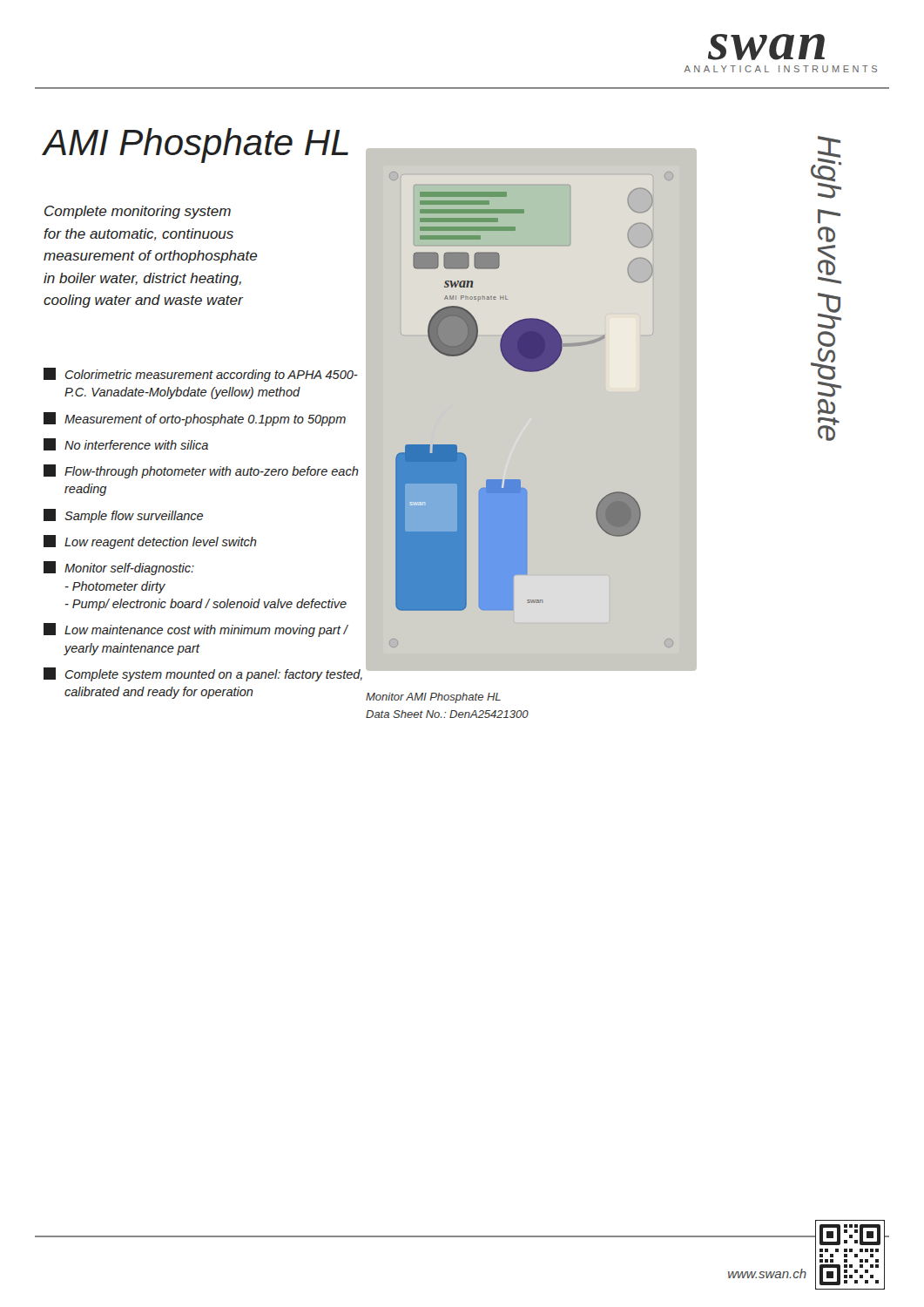Screen dimensions: 1307x924
Task: Click on the photo
Action: [531, 409]
